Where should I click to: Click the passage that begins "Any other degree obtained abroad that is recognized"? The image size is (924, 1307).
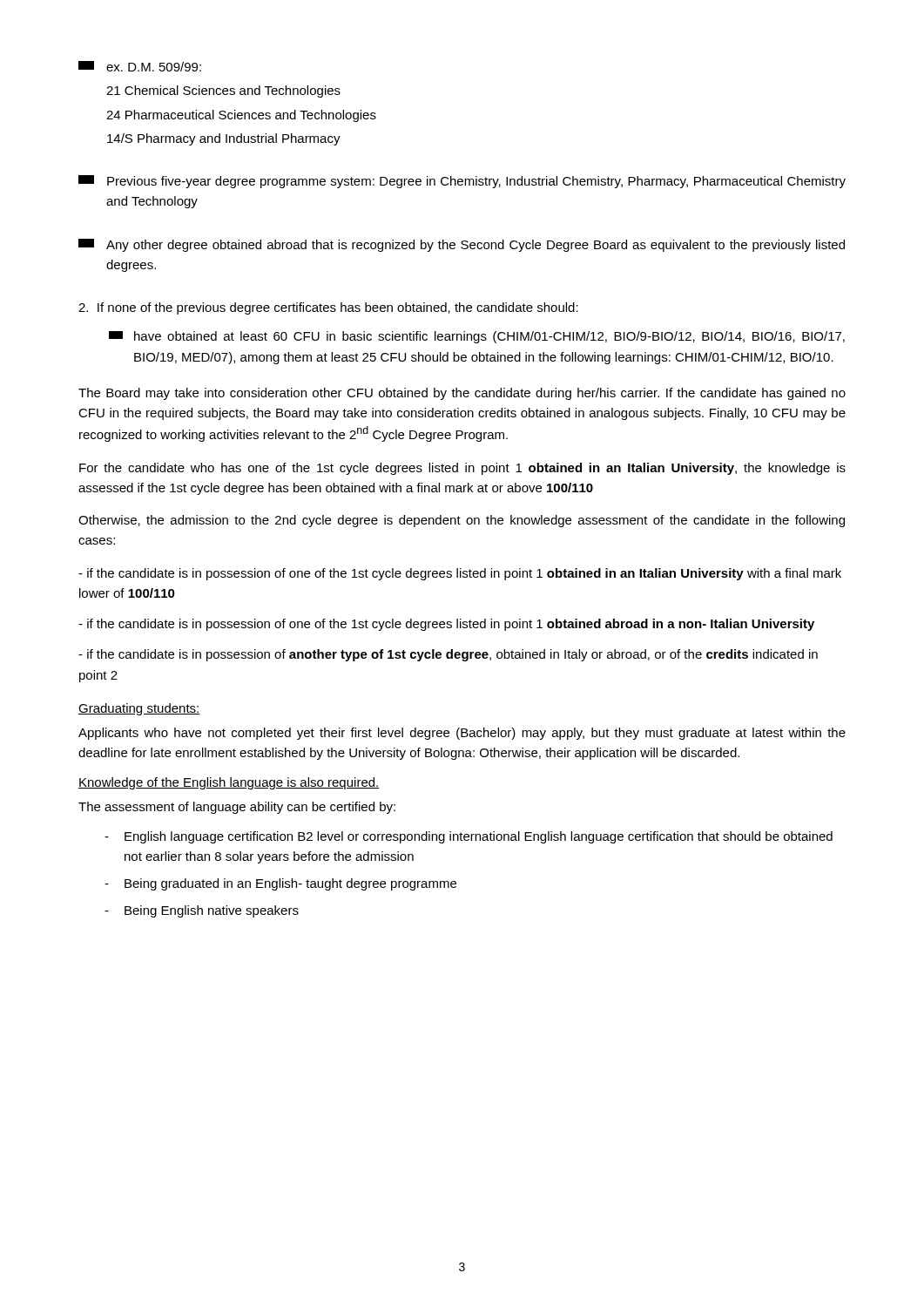(462, 254)
